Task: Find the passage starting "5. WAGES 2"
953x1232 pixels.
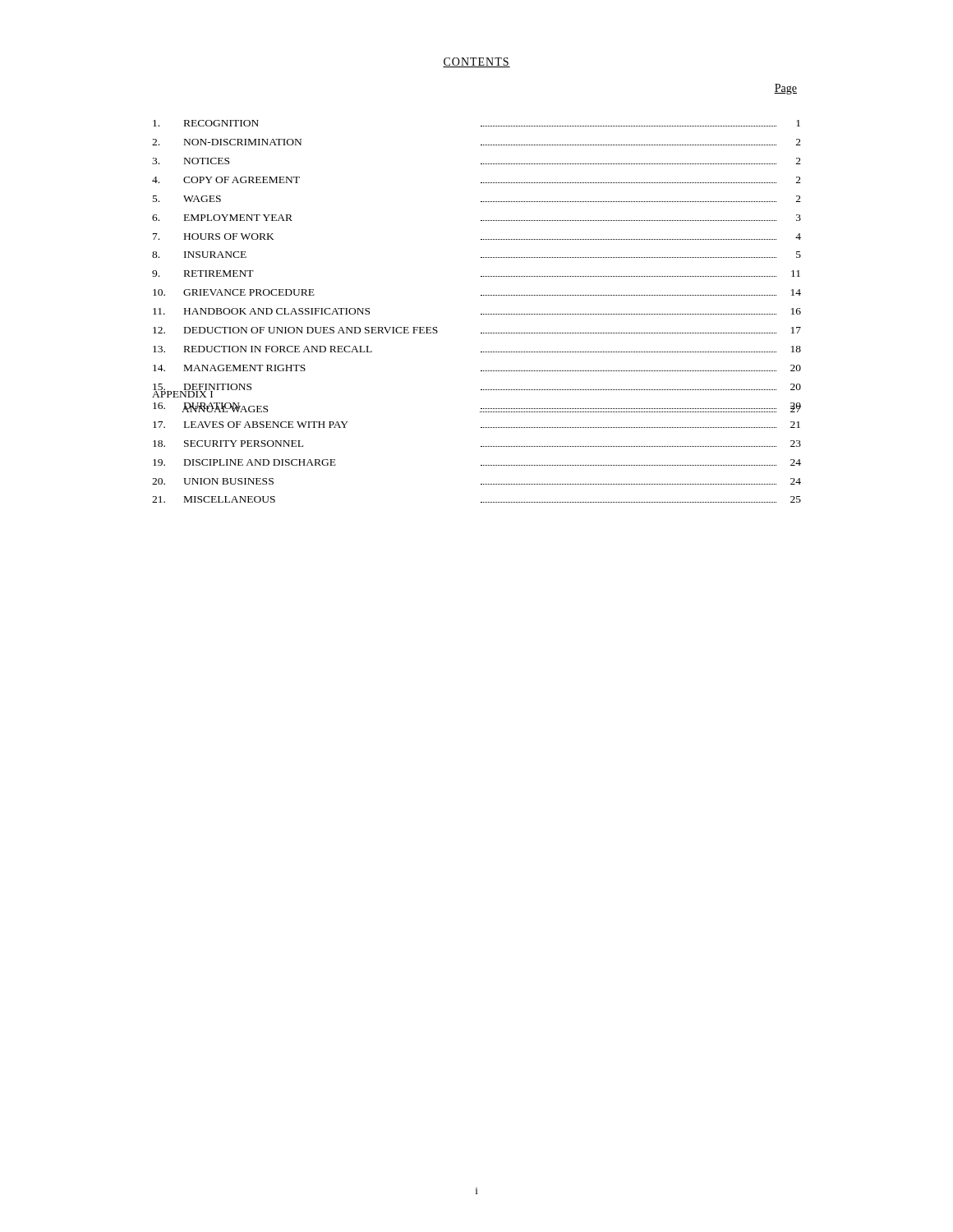Action: (476, 199)
